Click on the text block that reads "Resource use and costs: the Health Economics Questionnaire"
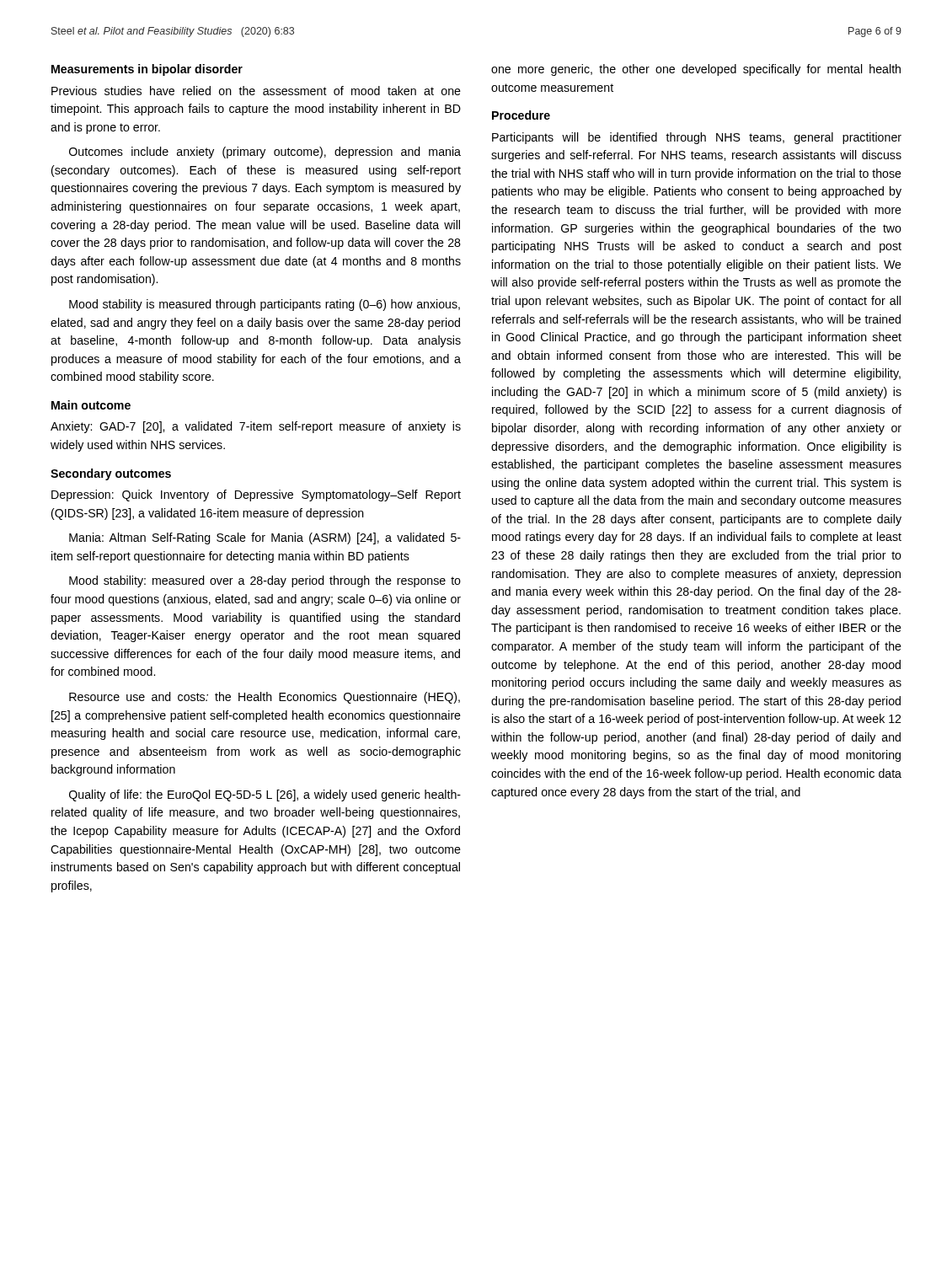This screenshot has height=1264, width=952. [x=256, y=733]
